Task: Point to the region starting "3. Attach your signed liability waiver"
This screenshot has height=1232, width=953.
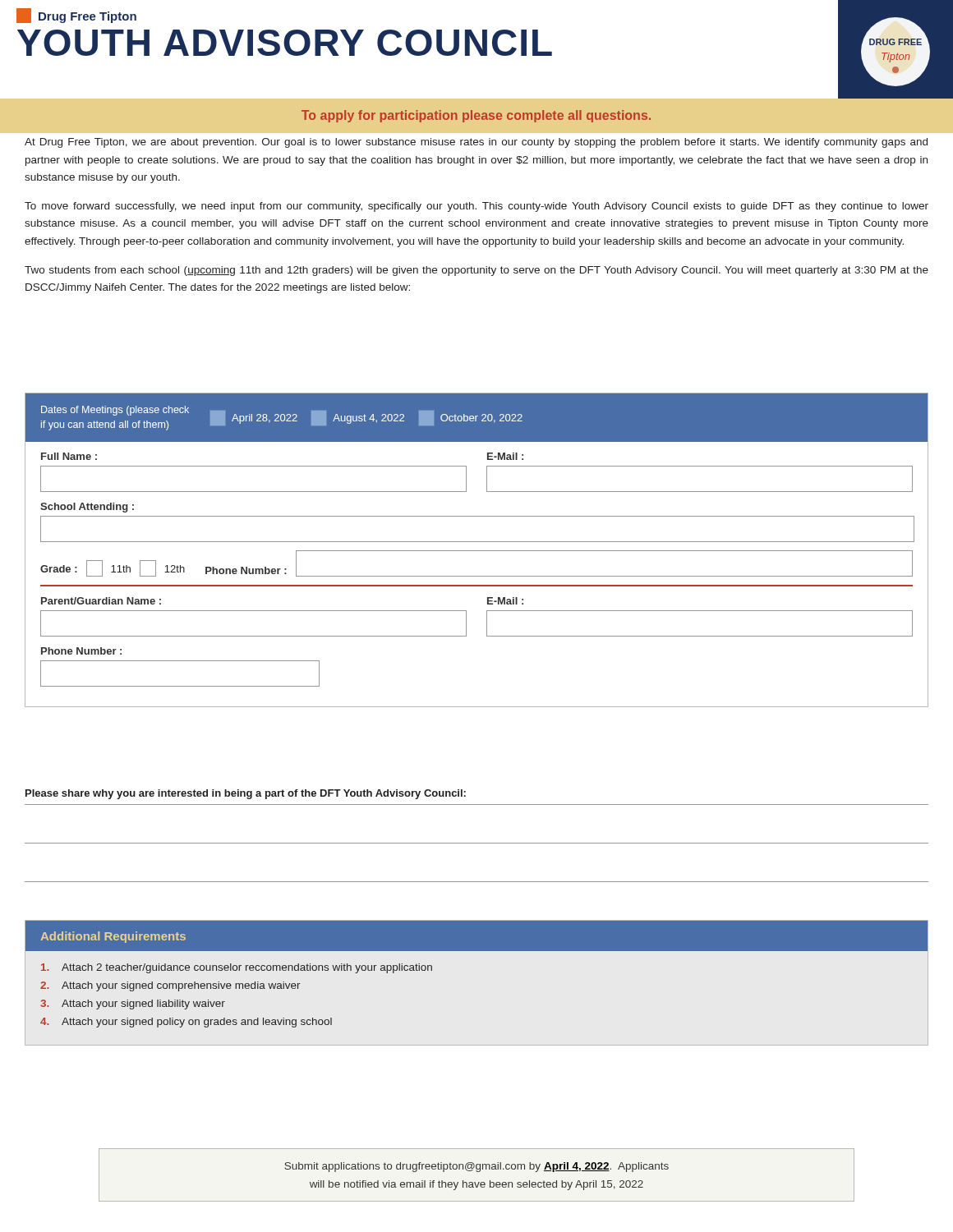Action: (133, 1003)
